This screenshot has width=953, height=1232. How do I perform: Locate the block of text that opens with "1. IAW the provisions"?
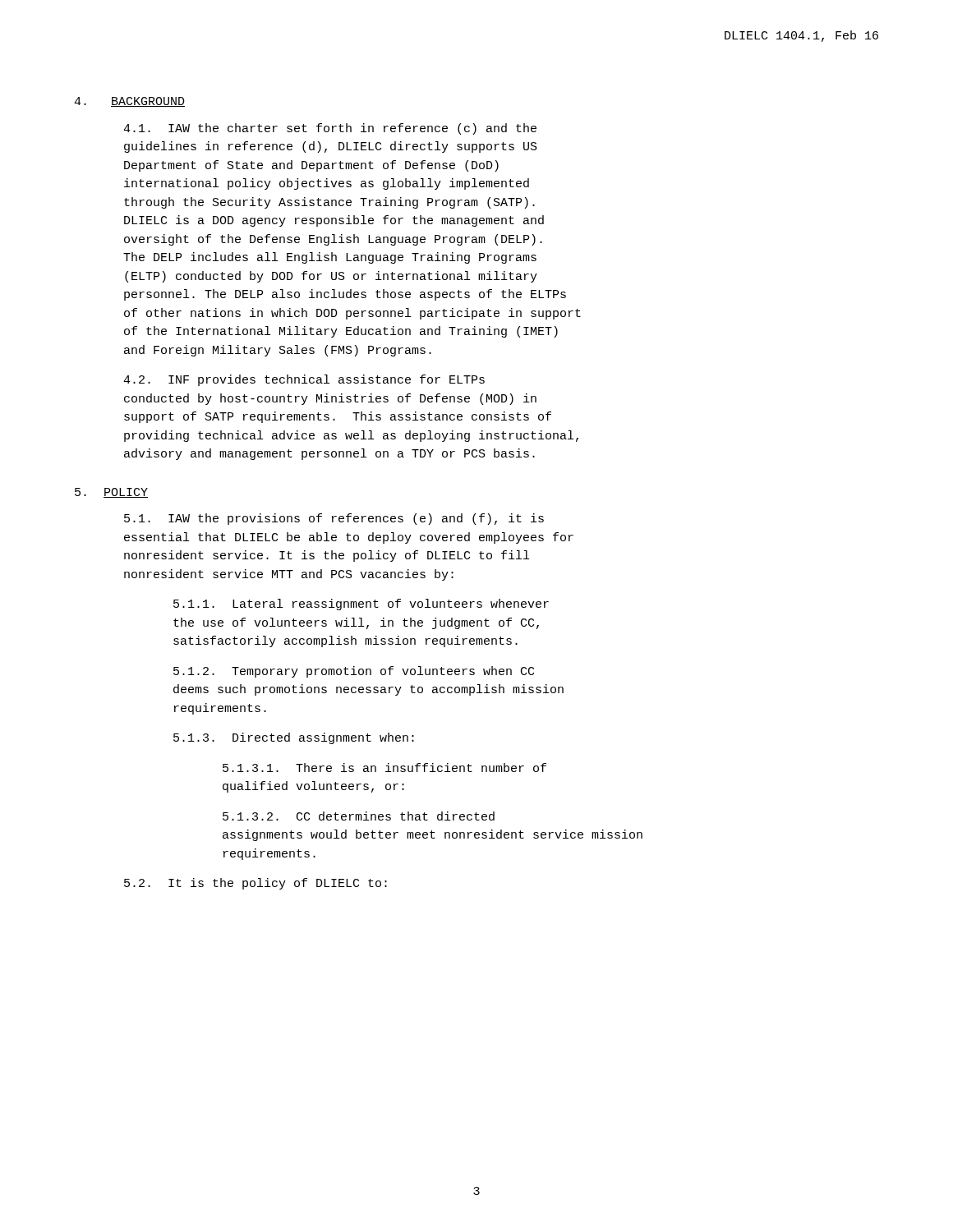349,547
